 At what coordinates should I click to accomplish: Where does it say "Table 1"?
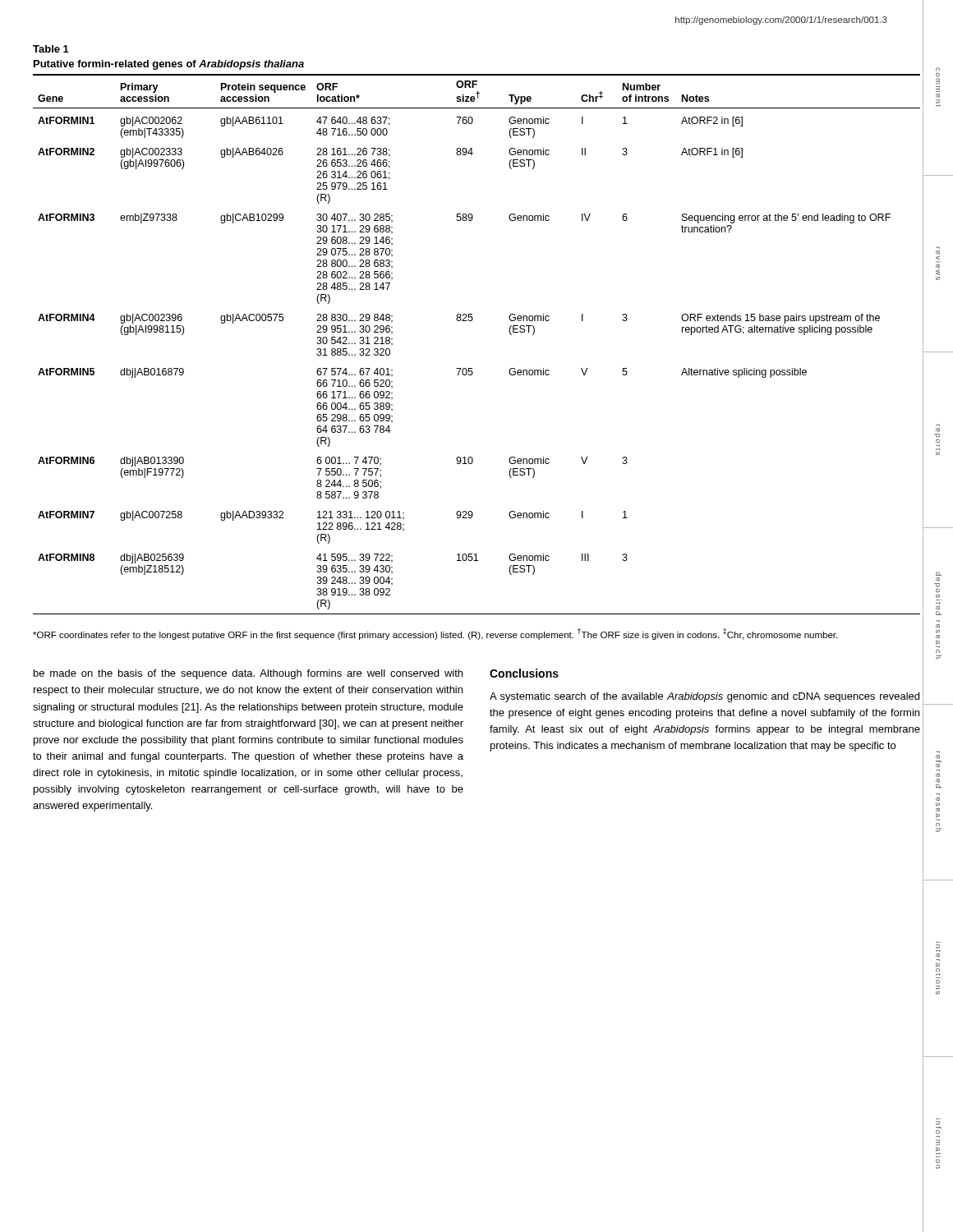[51, 49]
